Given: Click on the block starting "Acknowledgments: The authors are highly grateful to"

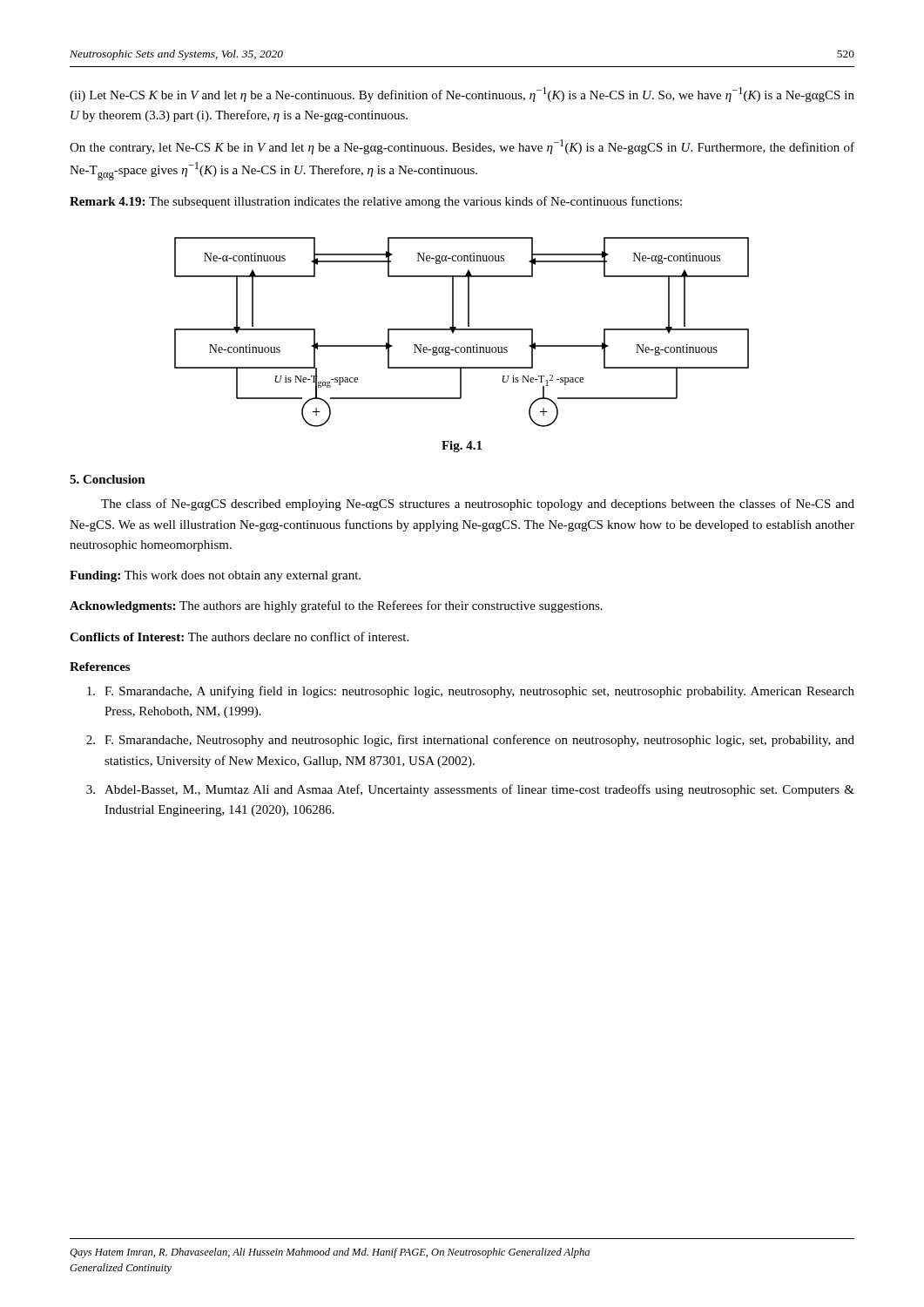Looking at the screenshot, I should pos(336,606).
